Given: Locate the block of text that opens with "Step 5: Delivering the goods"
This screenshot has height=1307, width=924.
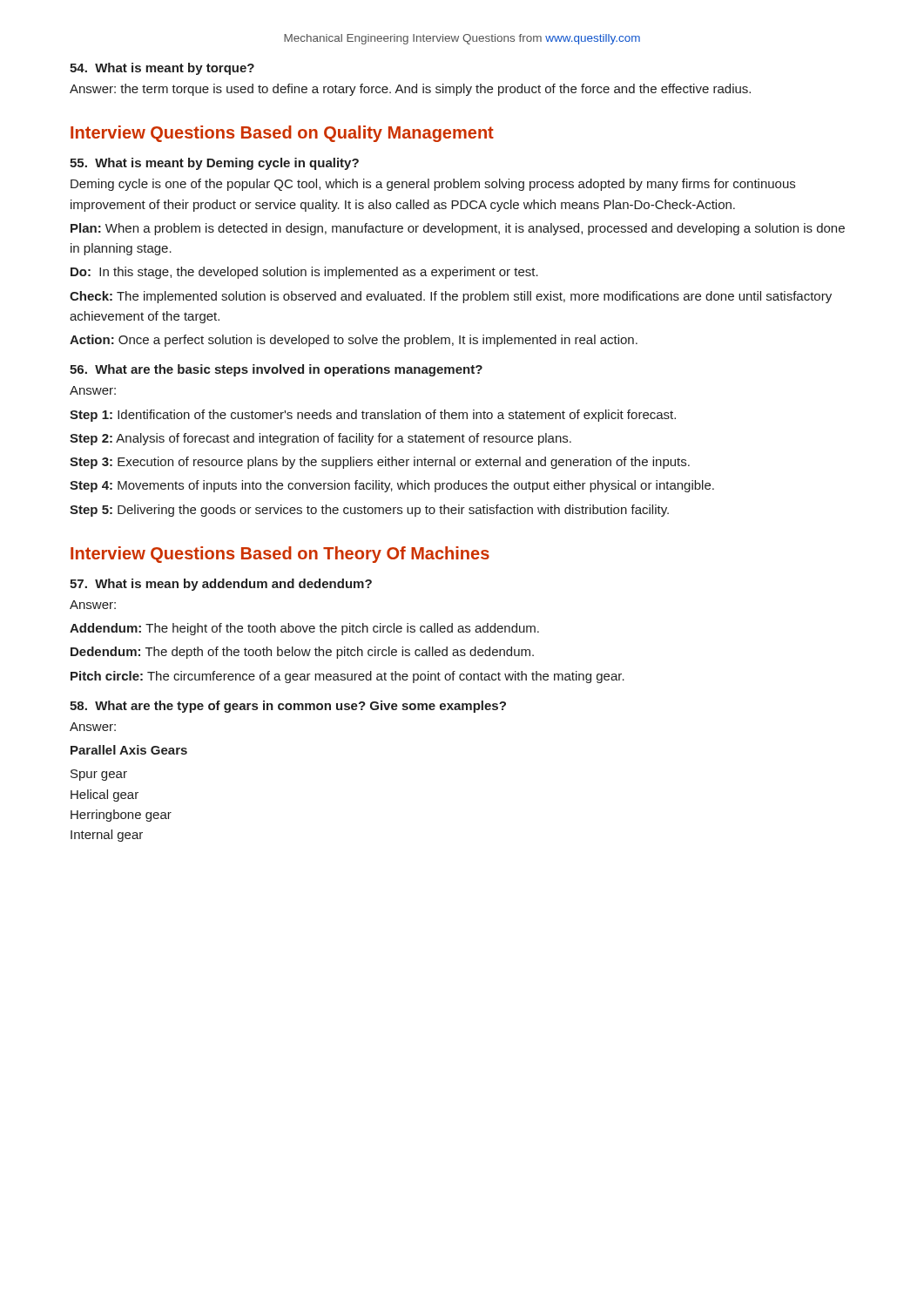Looking at the screenshot, I should tap(370, 509).
